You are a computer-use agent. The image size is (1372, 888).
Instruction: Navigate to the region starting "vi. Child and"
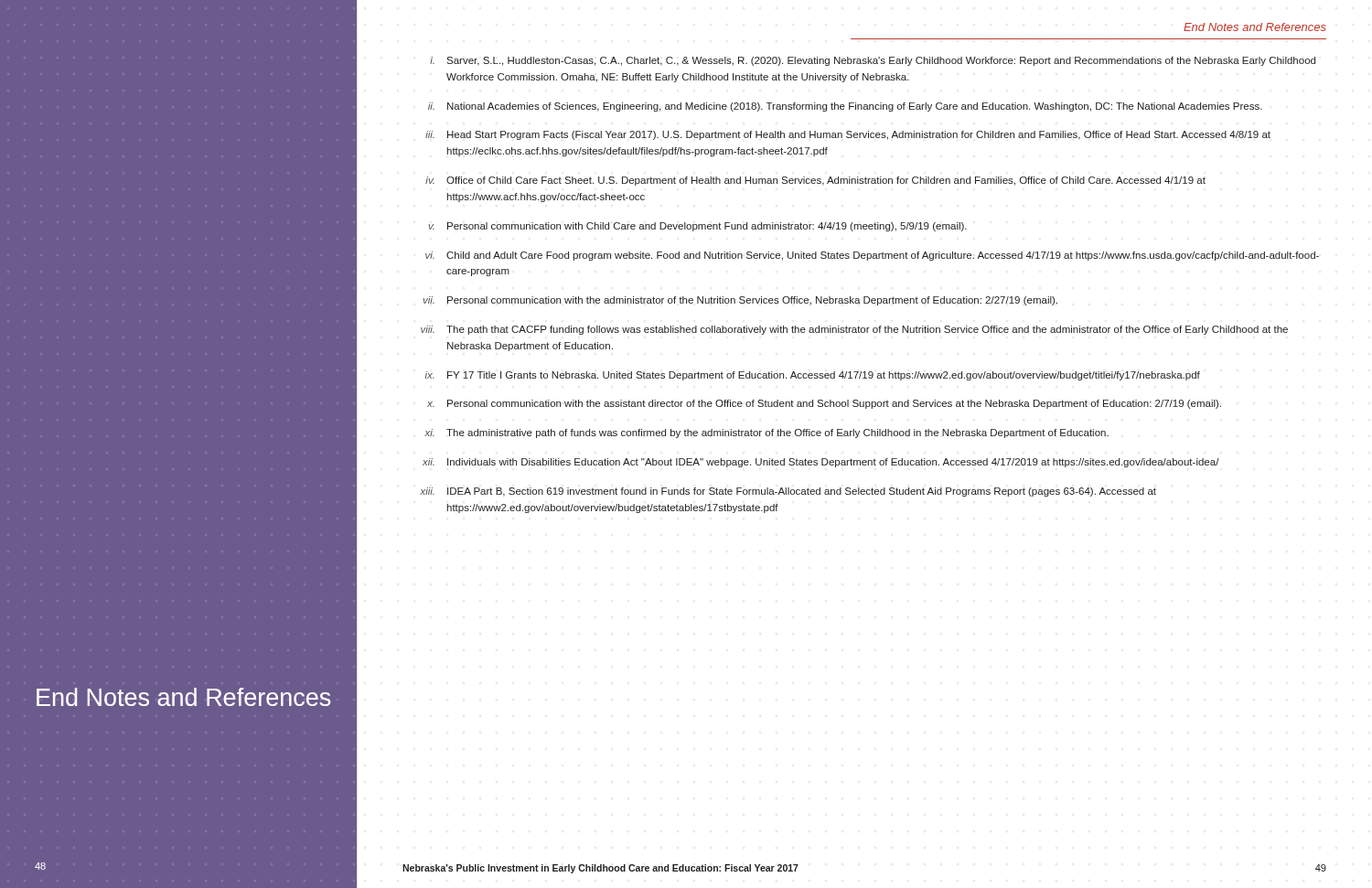(x=864, y=264)
